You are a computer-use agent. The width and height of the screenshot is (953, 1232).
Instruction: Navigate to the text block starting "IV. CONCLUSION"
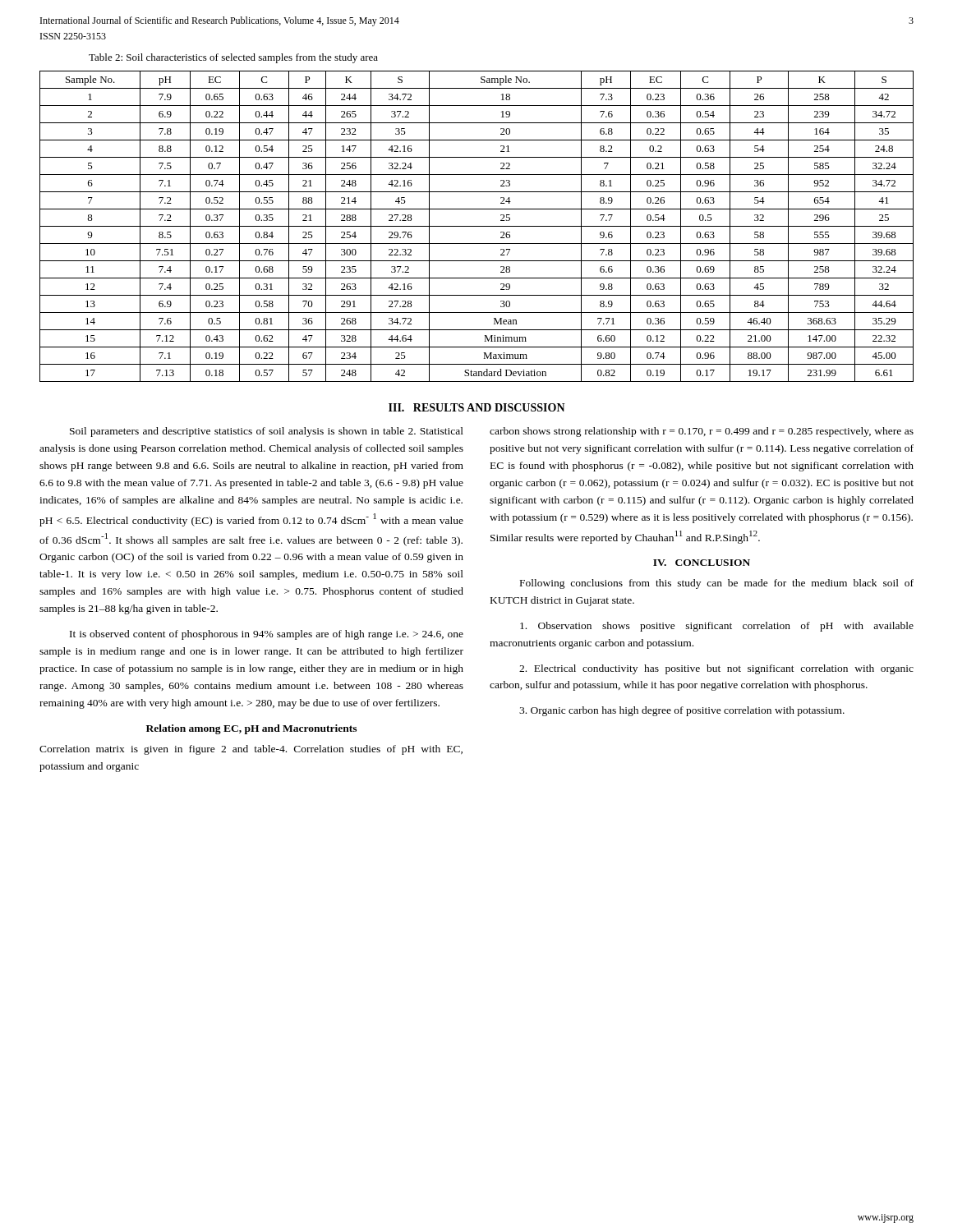[x=702, y=562]
